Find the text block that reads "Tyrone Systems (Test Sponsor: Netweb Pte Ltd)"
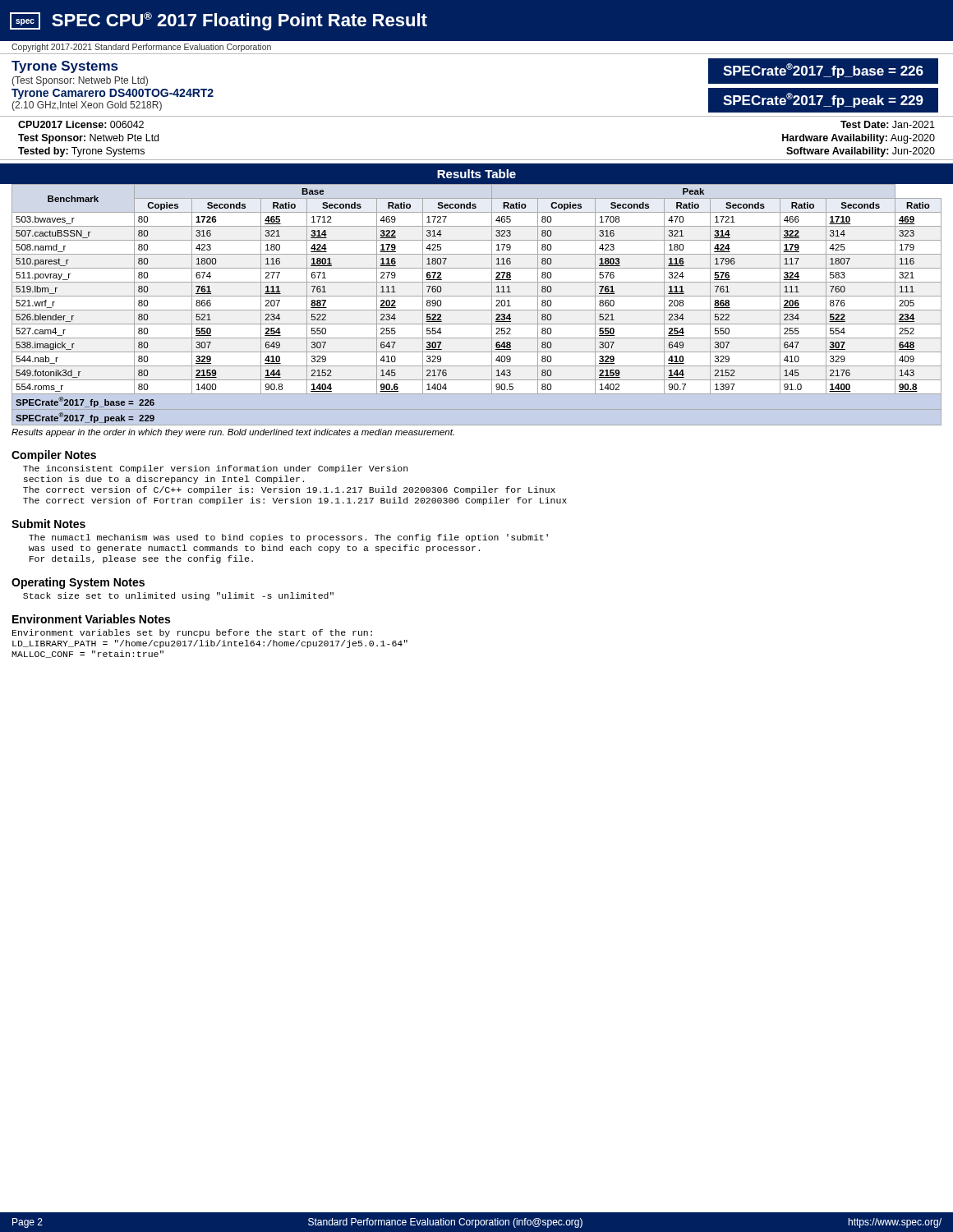Screen dimensions: 1232x953 [x=64, y=67]
